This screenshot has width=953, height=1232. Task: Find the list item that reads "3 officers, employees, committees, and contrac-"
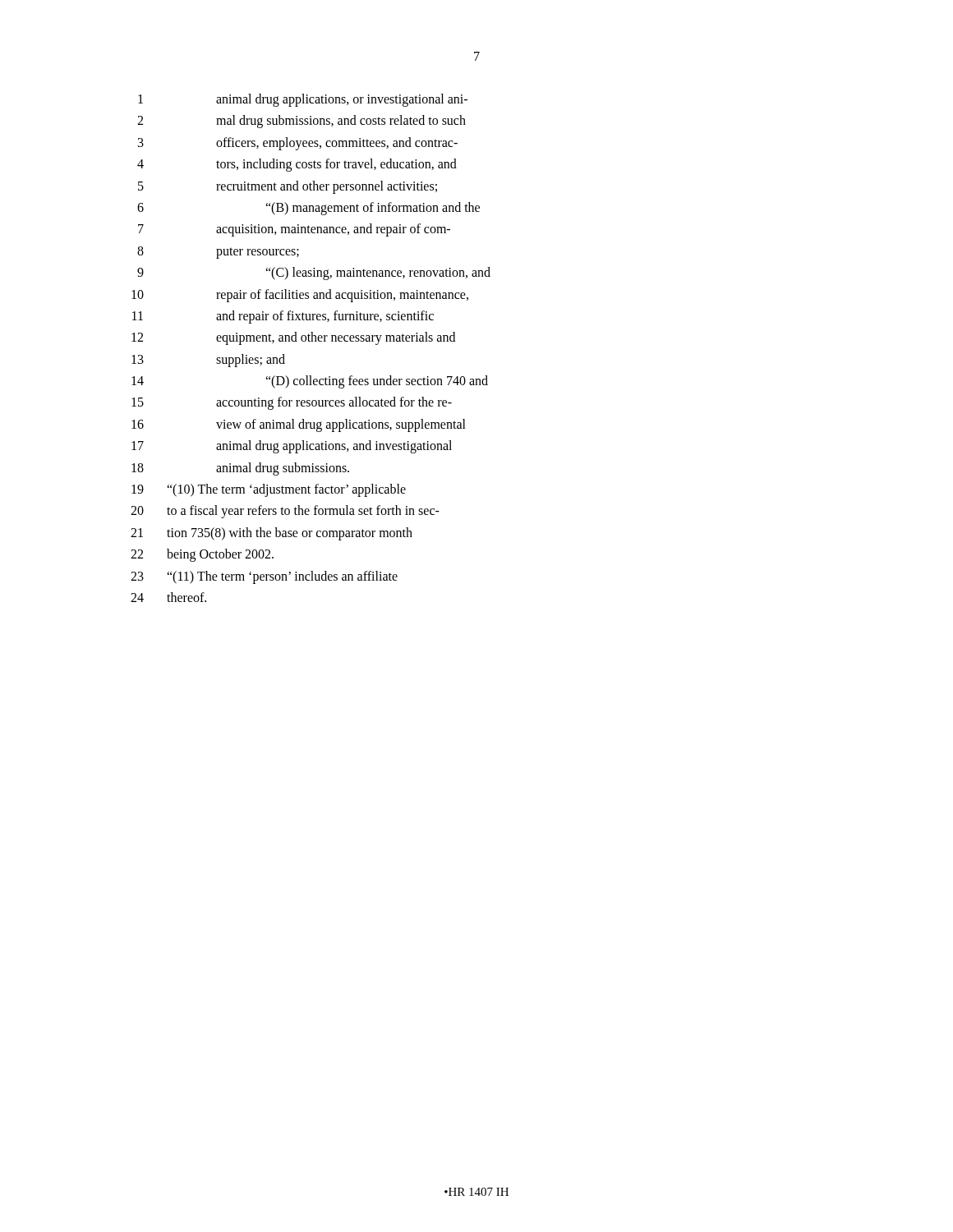coord(298,144)
